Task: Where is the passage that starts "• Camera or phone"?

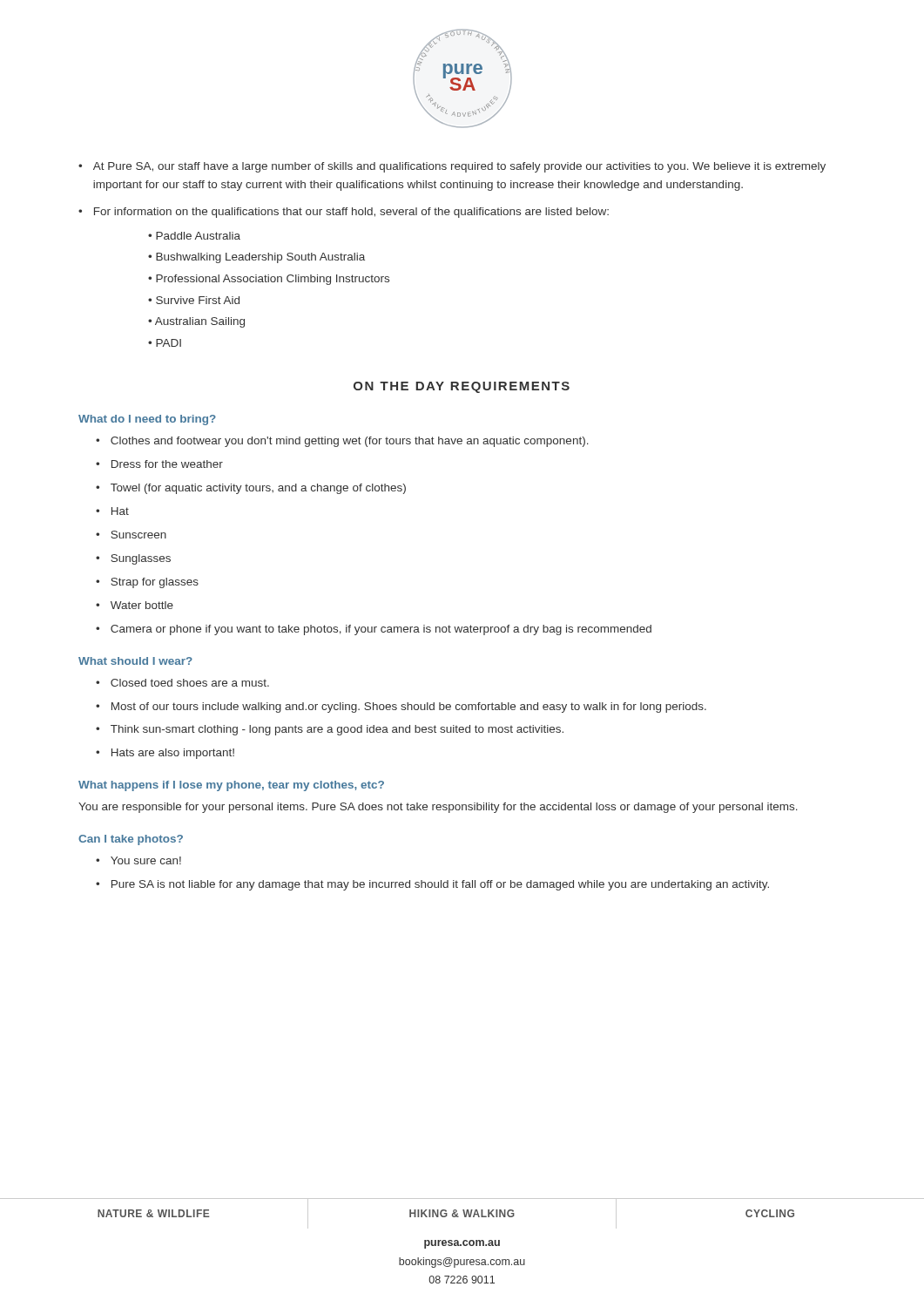Action: tap(374, 629)
